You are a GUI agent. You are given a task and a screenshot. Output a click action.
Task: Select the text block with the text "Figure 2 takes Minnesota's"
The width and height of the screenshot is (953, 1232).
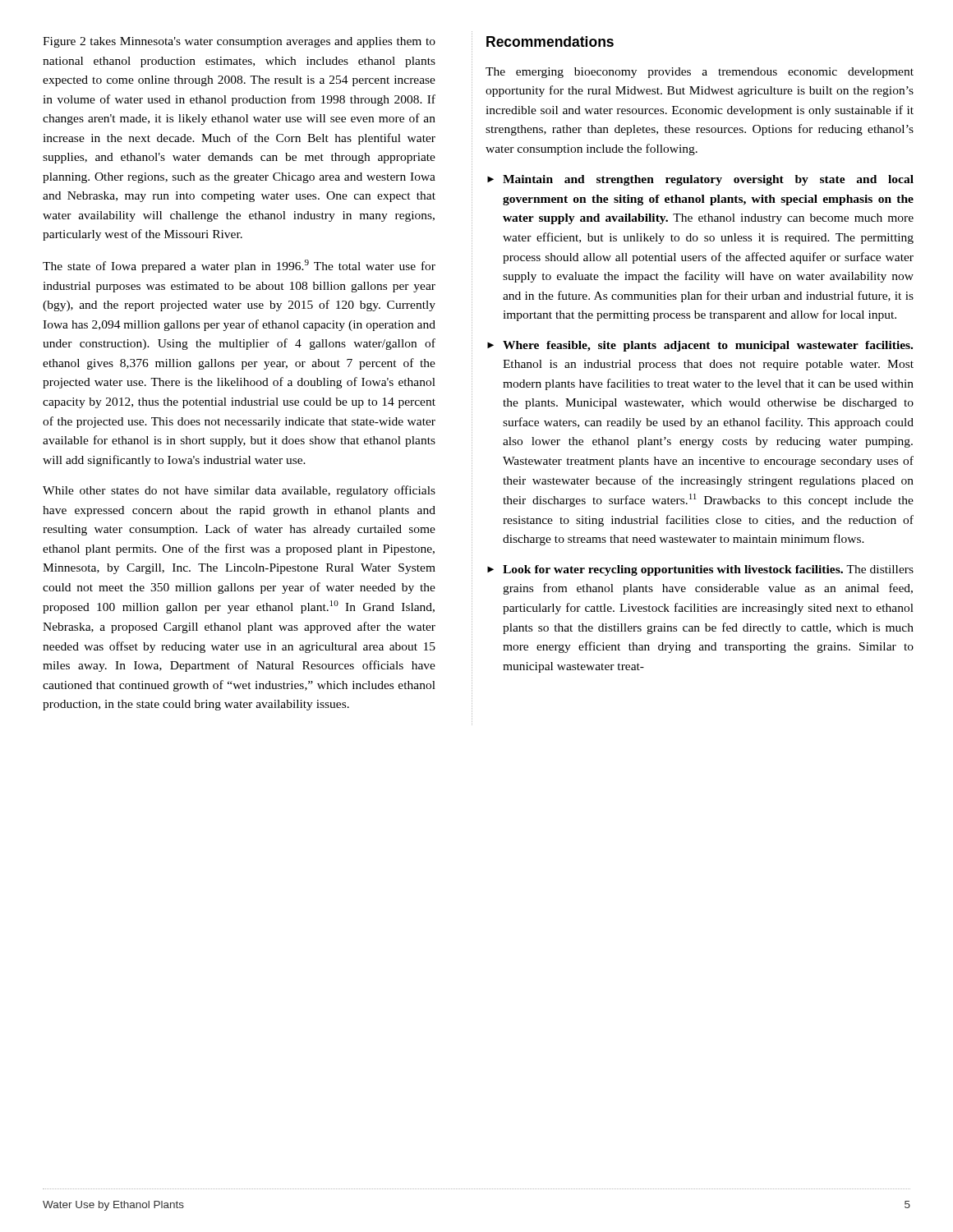239,138
